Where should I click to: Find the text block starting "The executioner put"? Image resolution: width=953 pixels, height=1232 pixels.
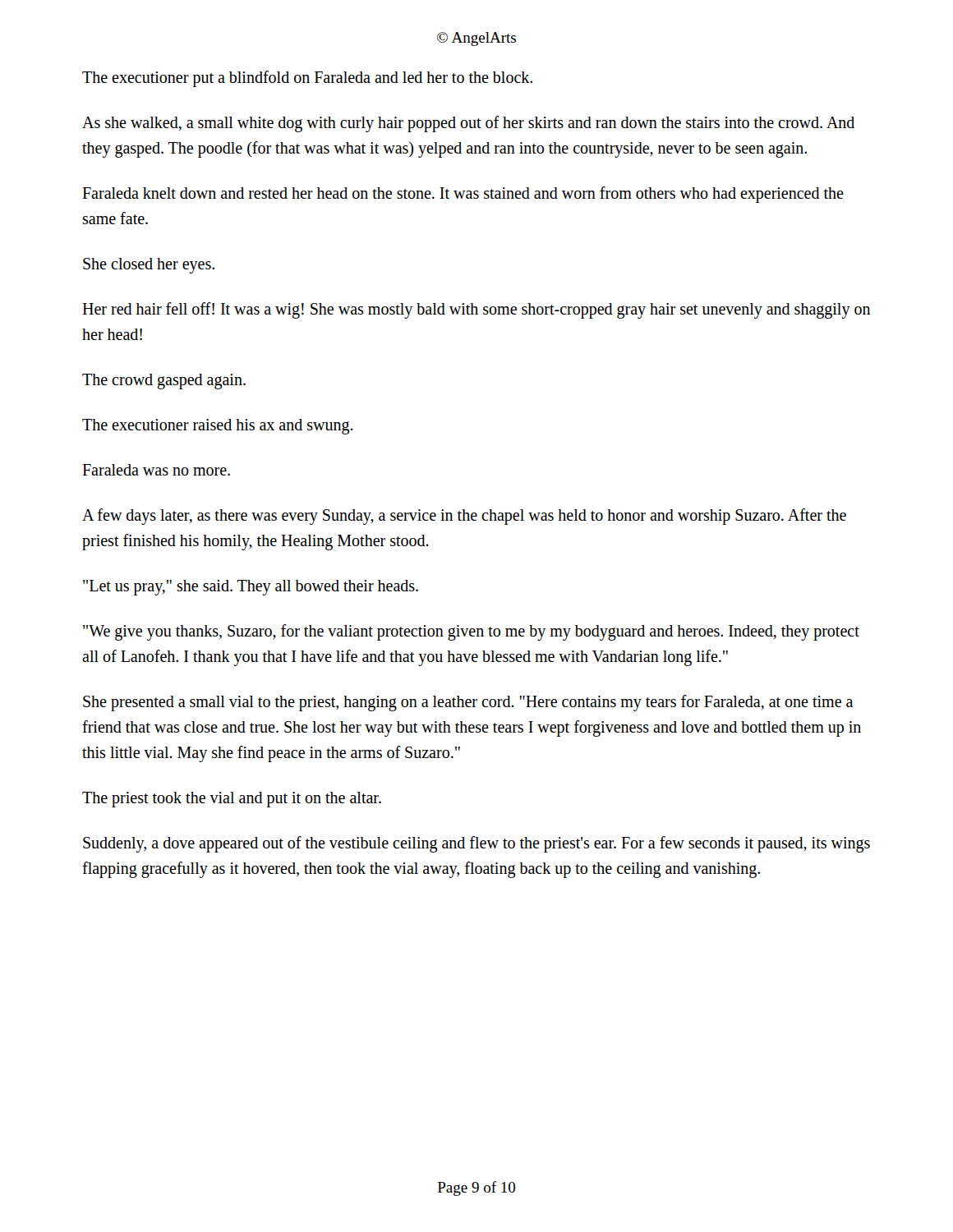308,77
